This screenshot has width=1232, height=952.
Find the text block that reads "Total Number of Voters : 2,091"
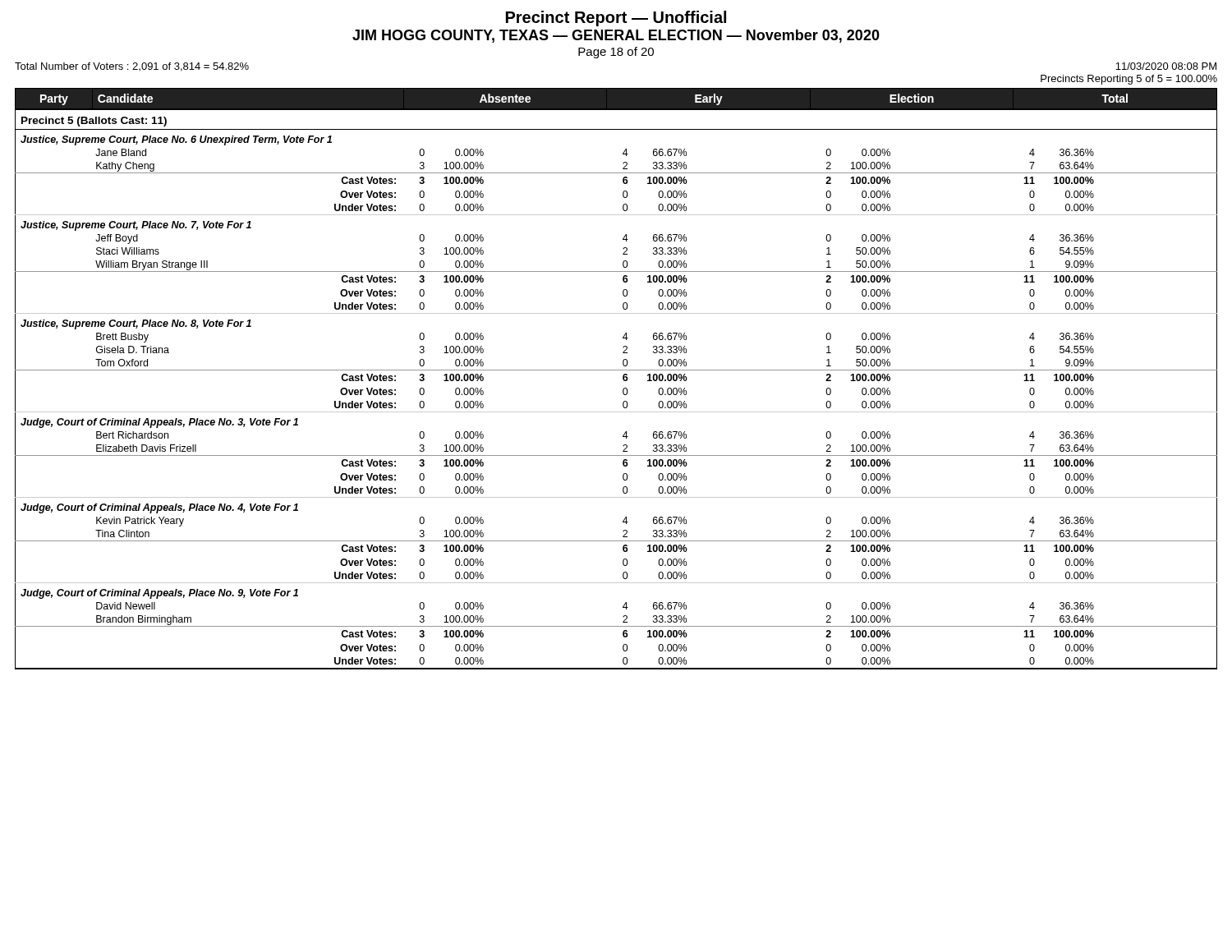pos(132,66)
